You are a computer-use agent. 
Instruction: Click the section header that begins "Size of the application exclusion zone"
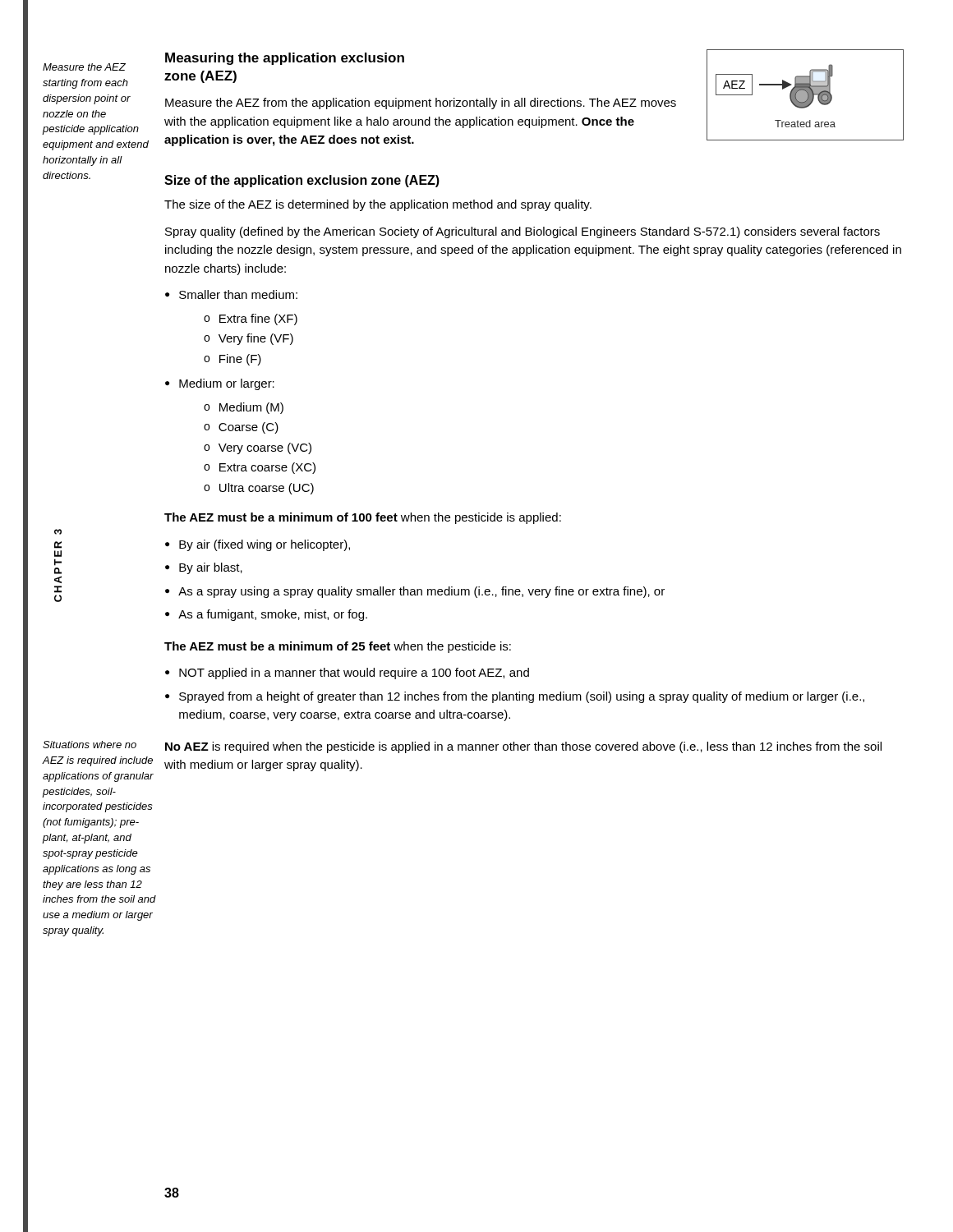tap(302, 181)
